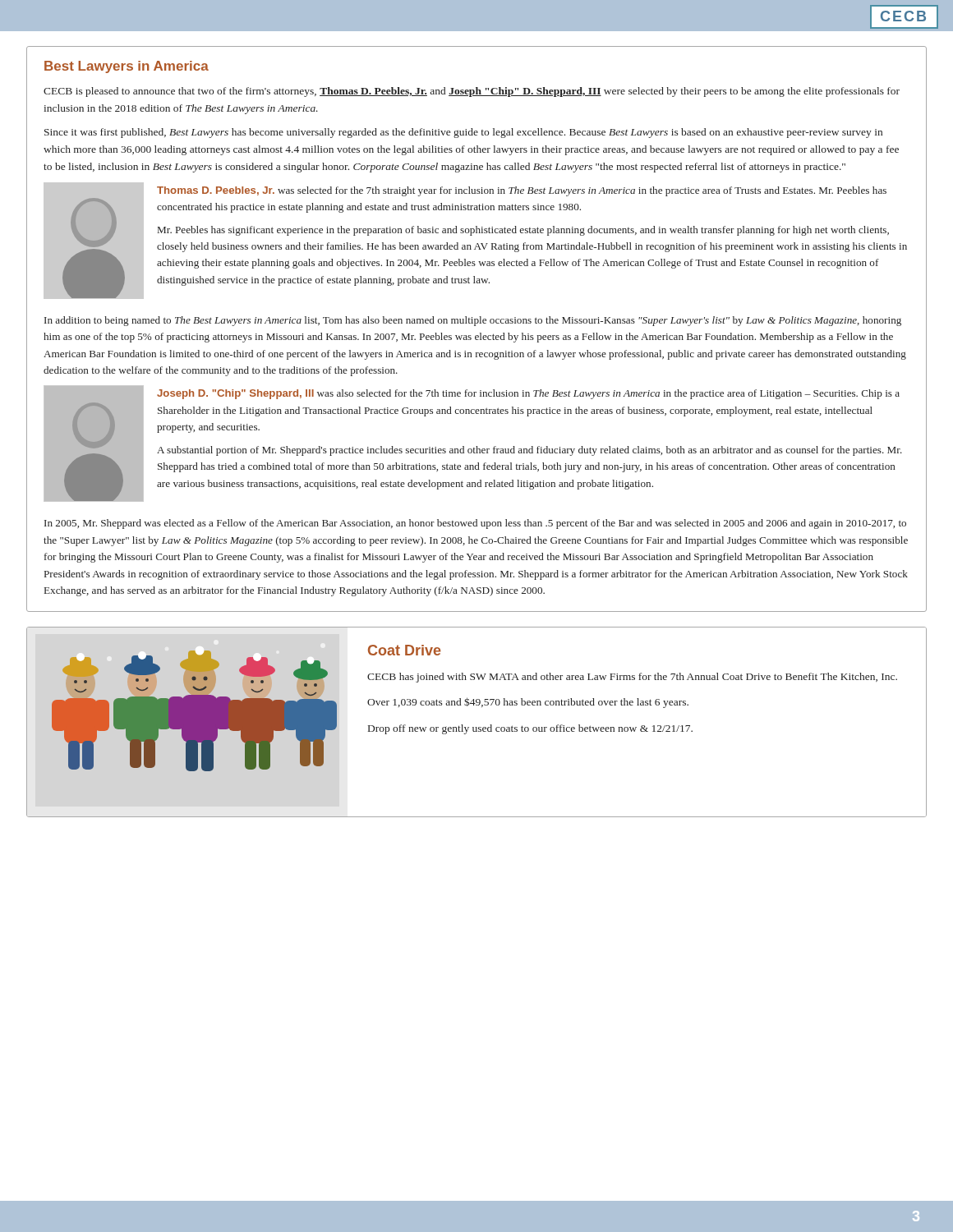
Task: Find the block on this page that starts "Over 1,039 coats and $49,570"
Action: [x=528, y=702]
